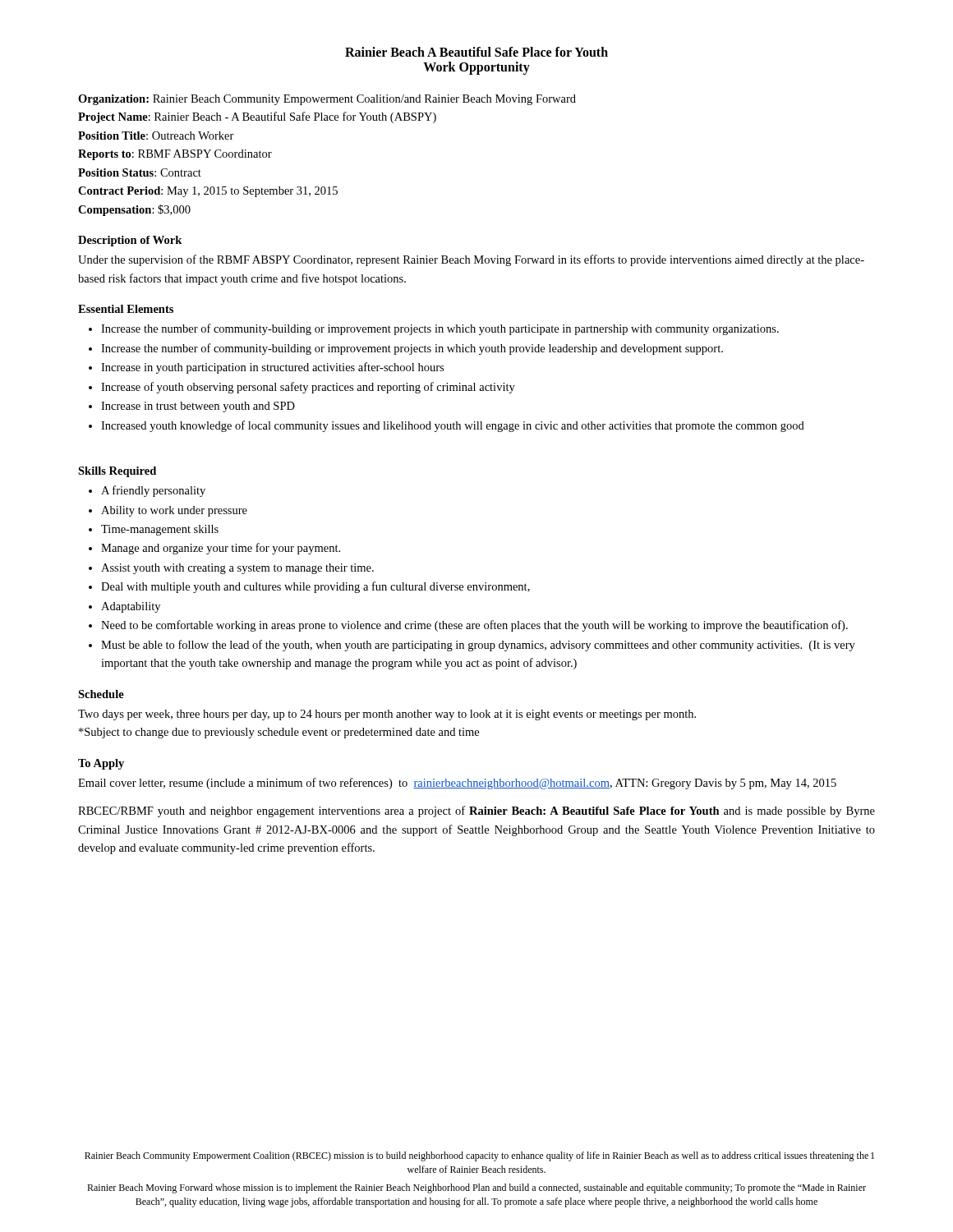Locate the element starting "Ability to work under"
Image resolution: width=953 pixels, height=1232 pixels.
tap(174, 510)
